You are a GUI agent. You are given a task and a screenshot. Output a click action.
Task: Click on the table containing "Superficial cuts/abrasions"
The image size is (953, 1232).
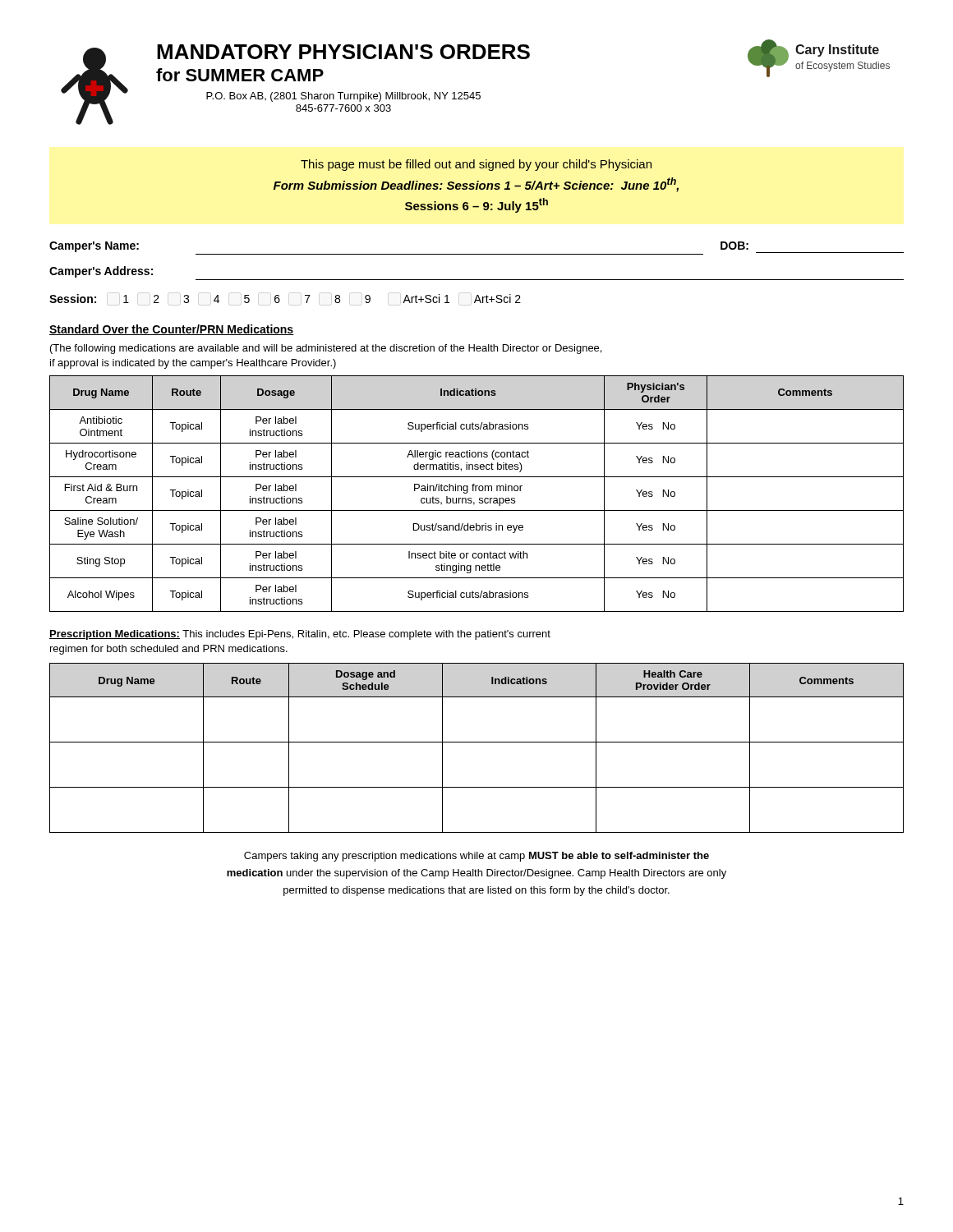coord(476,494)
